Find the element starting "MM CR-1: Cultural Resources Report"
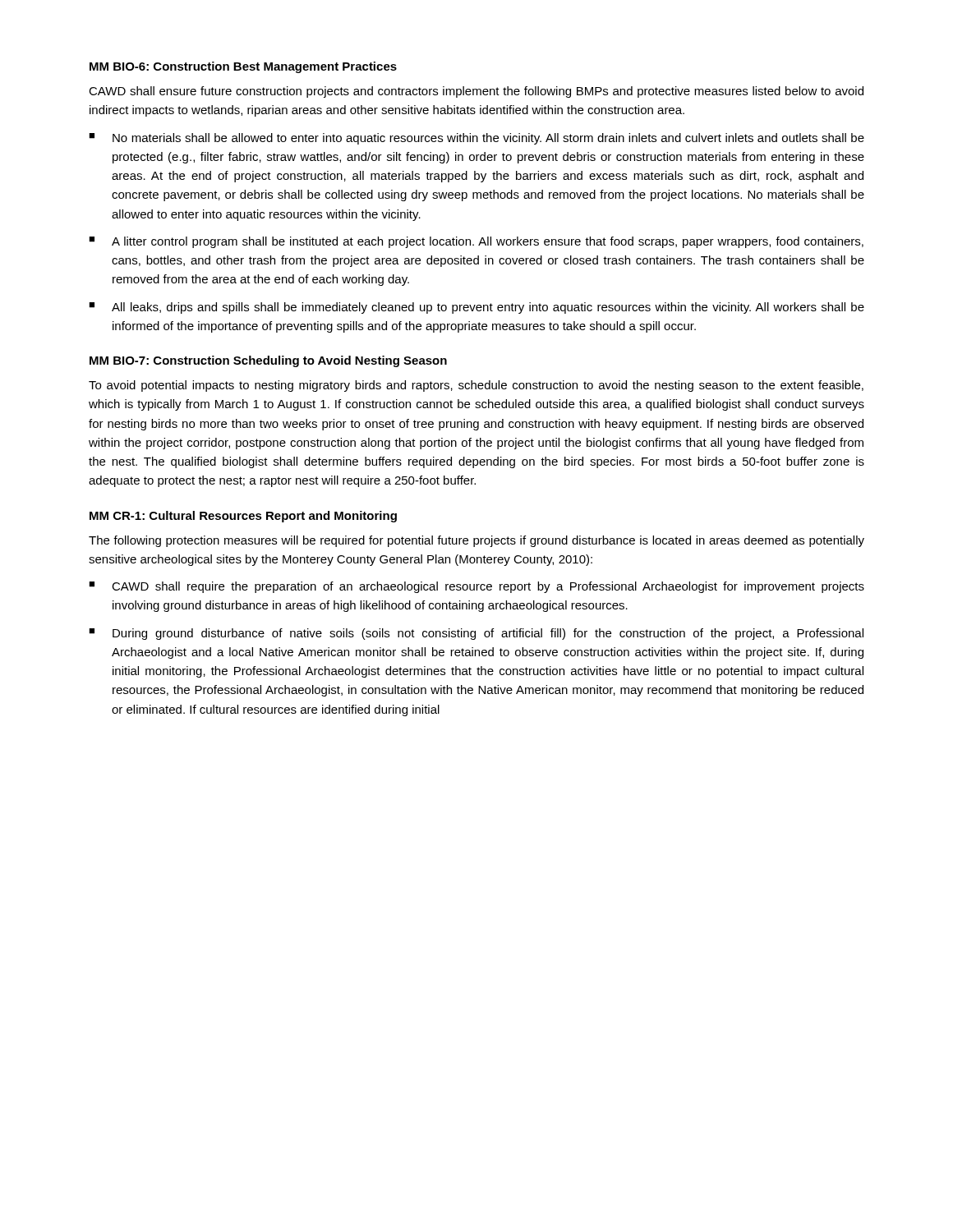This screenshot has width=953, height=1232. [x=243, y=515]
